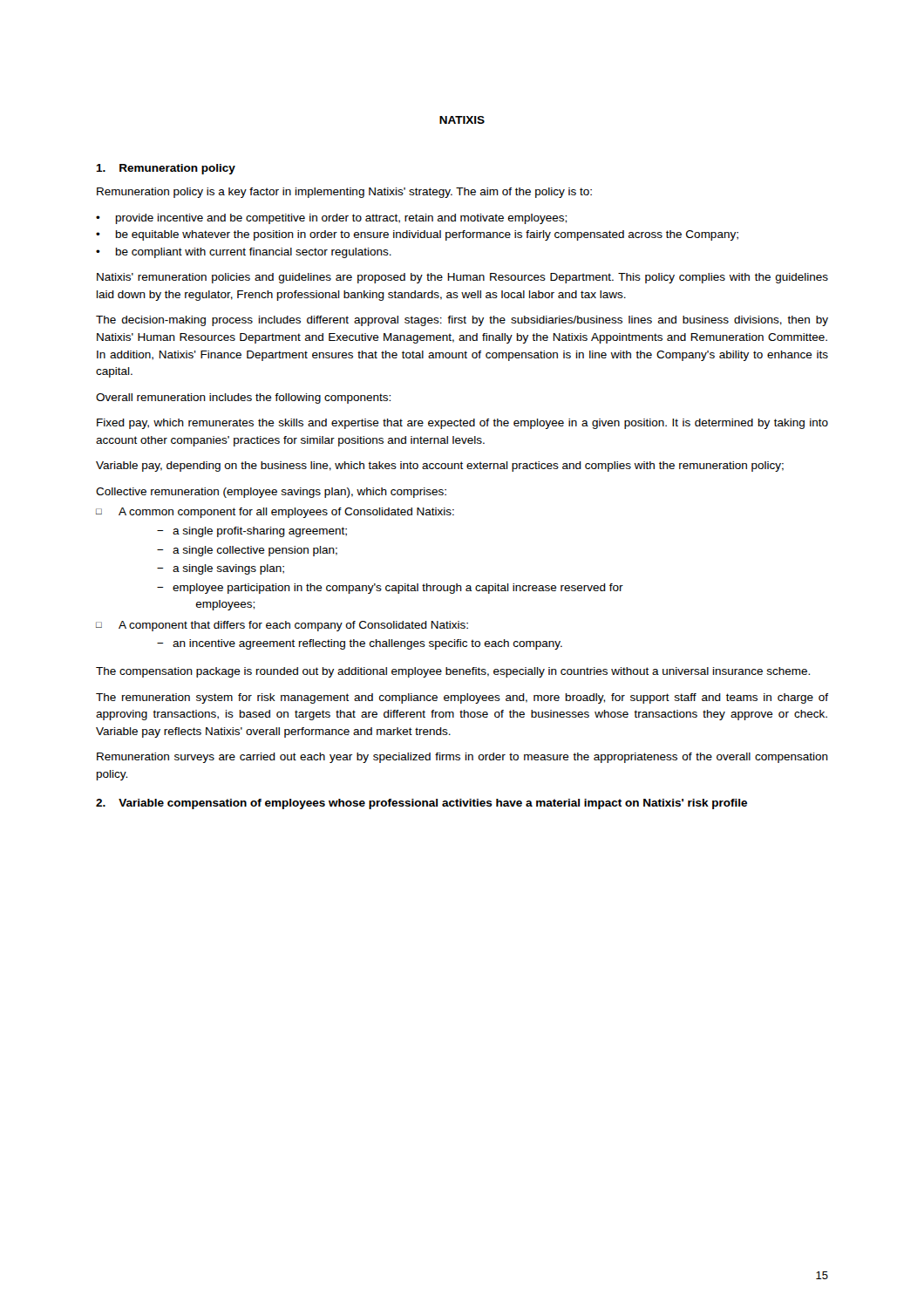This screenshot has height=1308, width=924.
Task: Click on the text block with the text "The compensation package is rounded out by"
Action: [x=453, y=671]
